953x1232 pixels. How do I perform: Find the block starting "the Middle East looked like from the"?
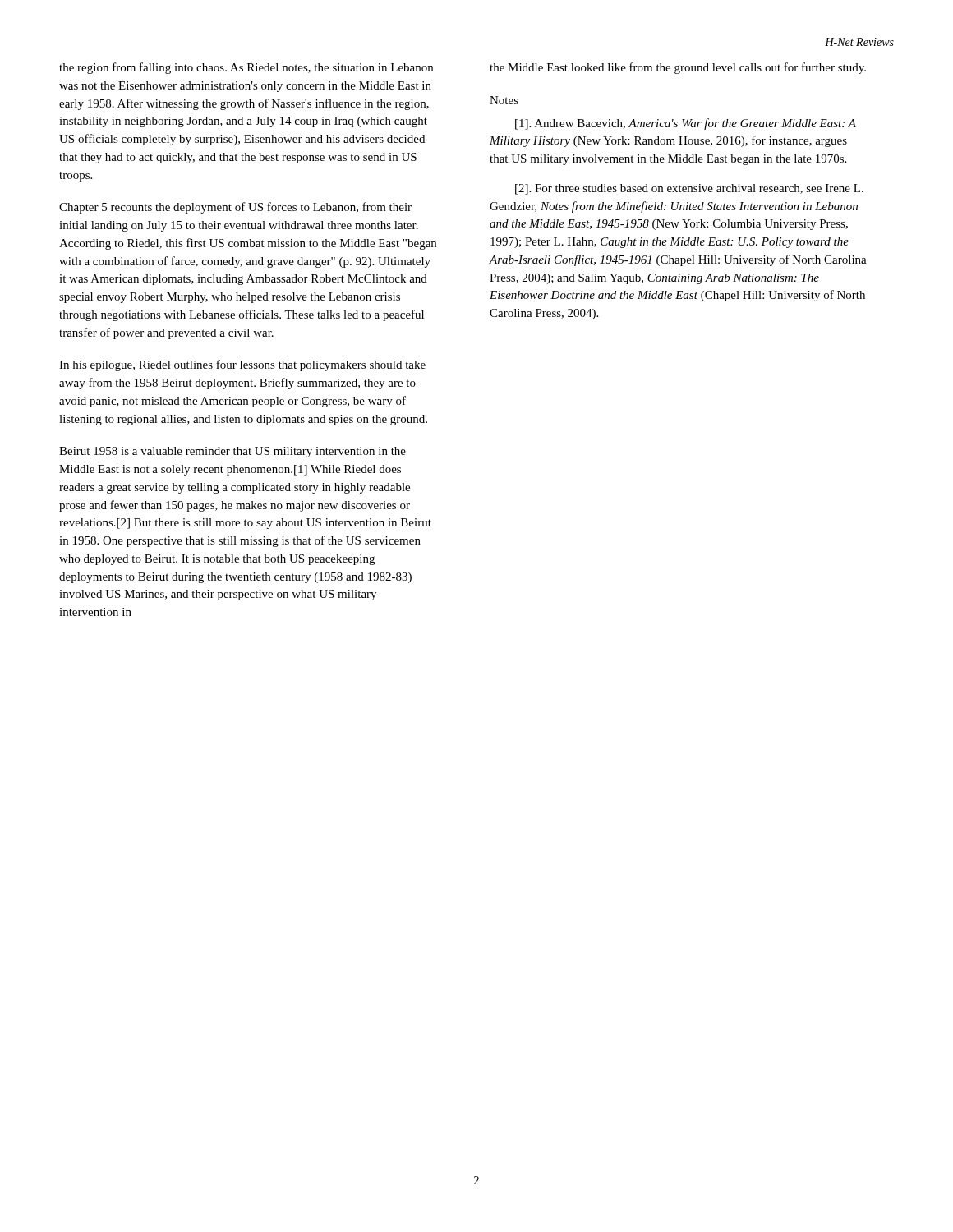click(x=678, y=67)
